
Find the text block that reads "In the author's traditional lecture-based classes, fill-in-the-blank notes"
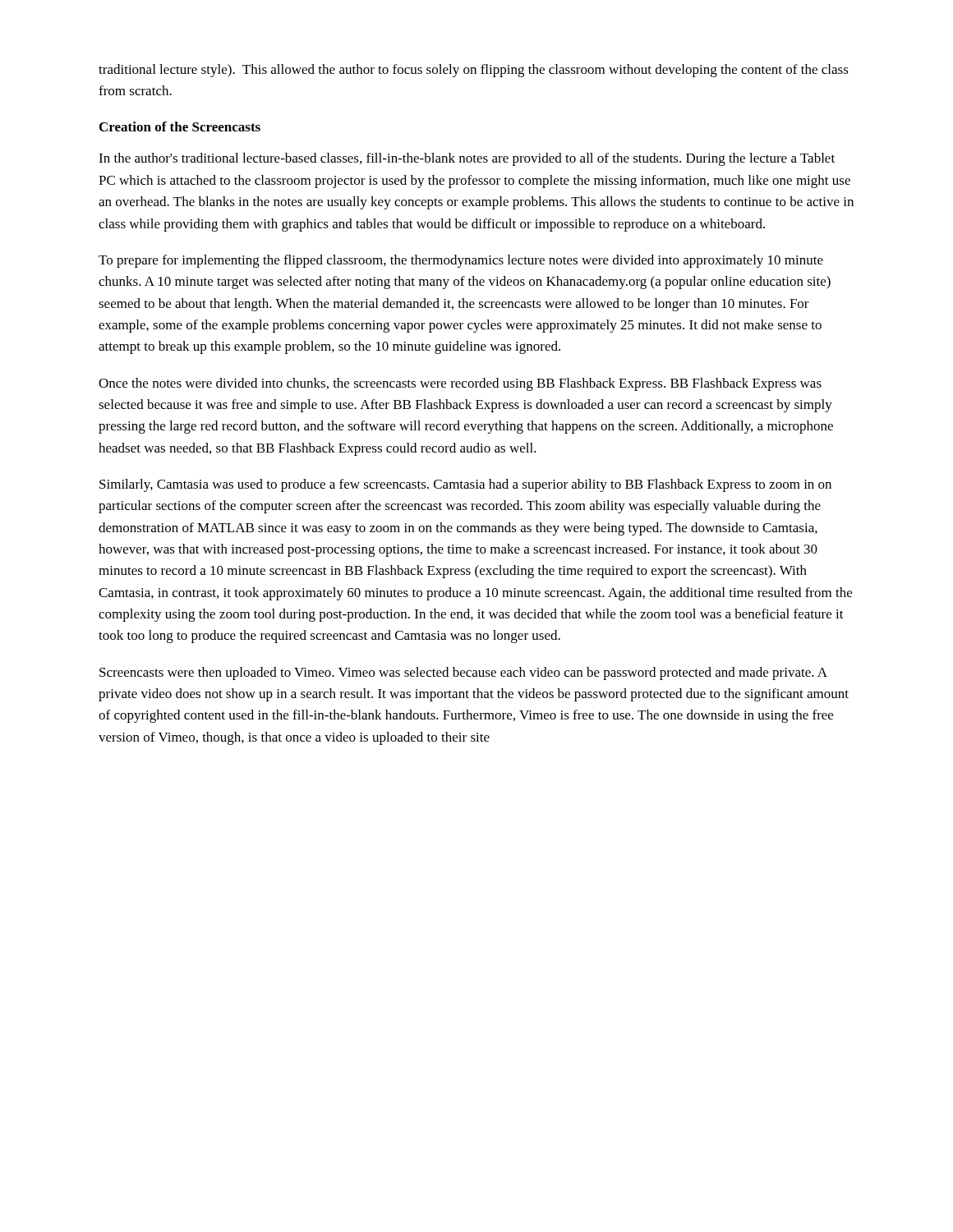tap(476, 191)
